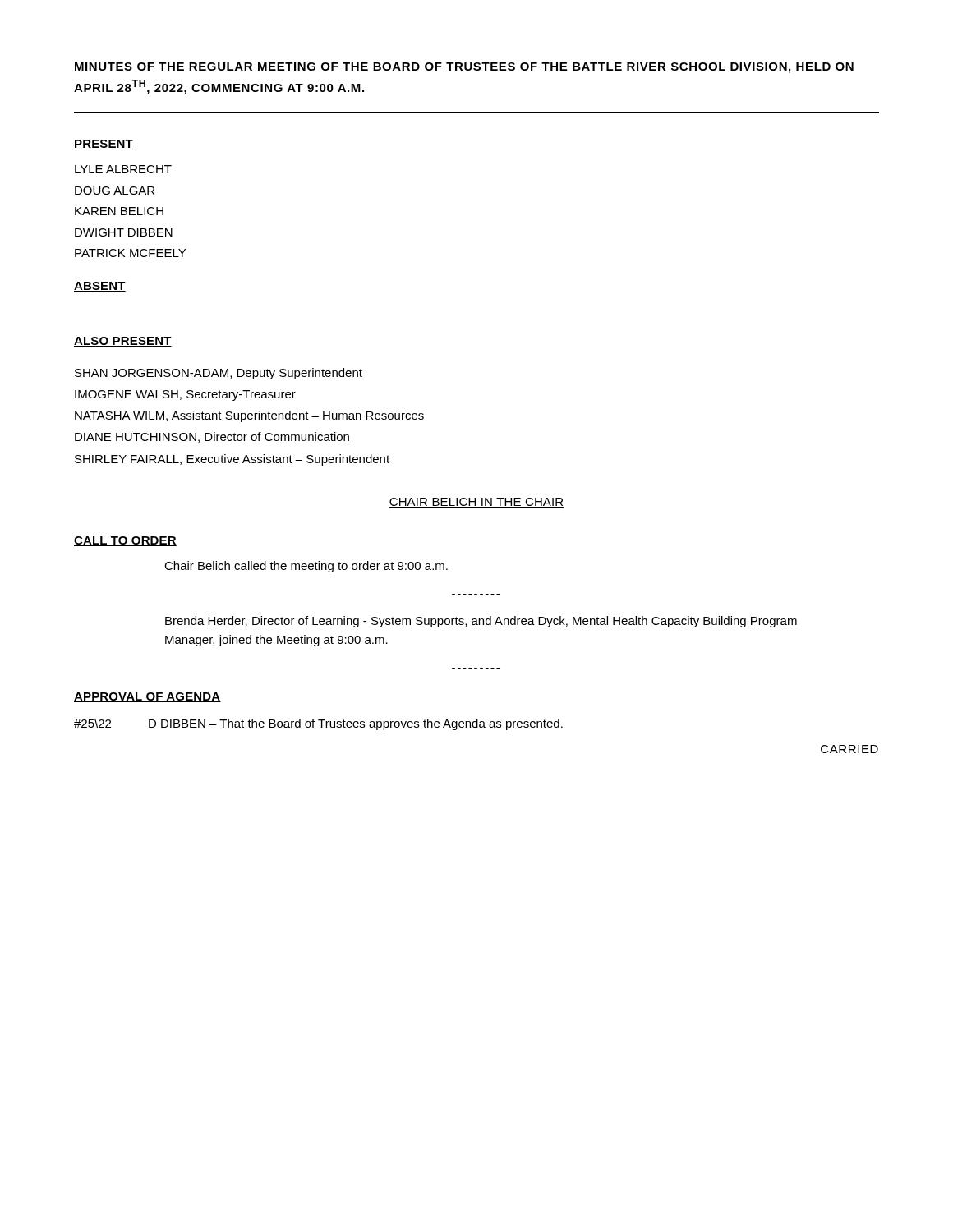Point to "KAREN BELICH"
This screenshot has height=1232, width=953.
[119, 211]
